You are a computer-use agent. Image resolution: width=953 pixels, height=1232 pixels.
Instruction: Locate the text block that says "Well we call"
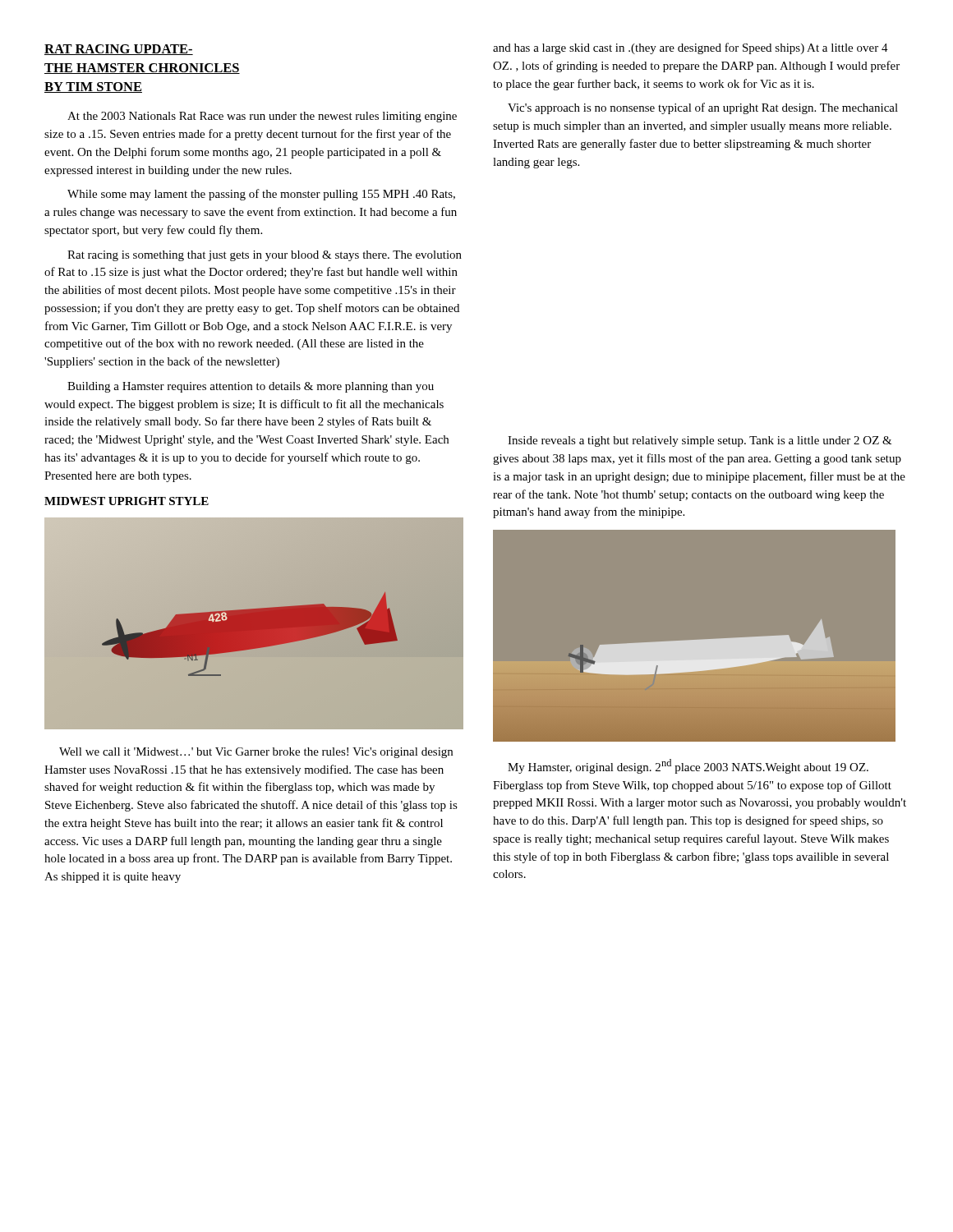[254, 815]
